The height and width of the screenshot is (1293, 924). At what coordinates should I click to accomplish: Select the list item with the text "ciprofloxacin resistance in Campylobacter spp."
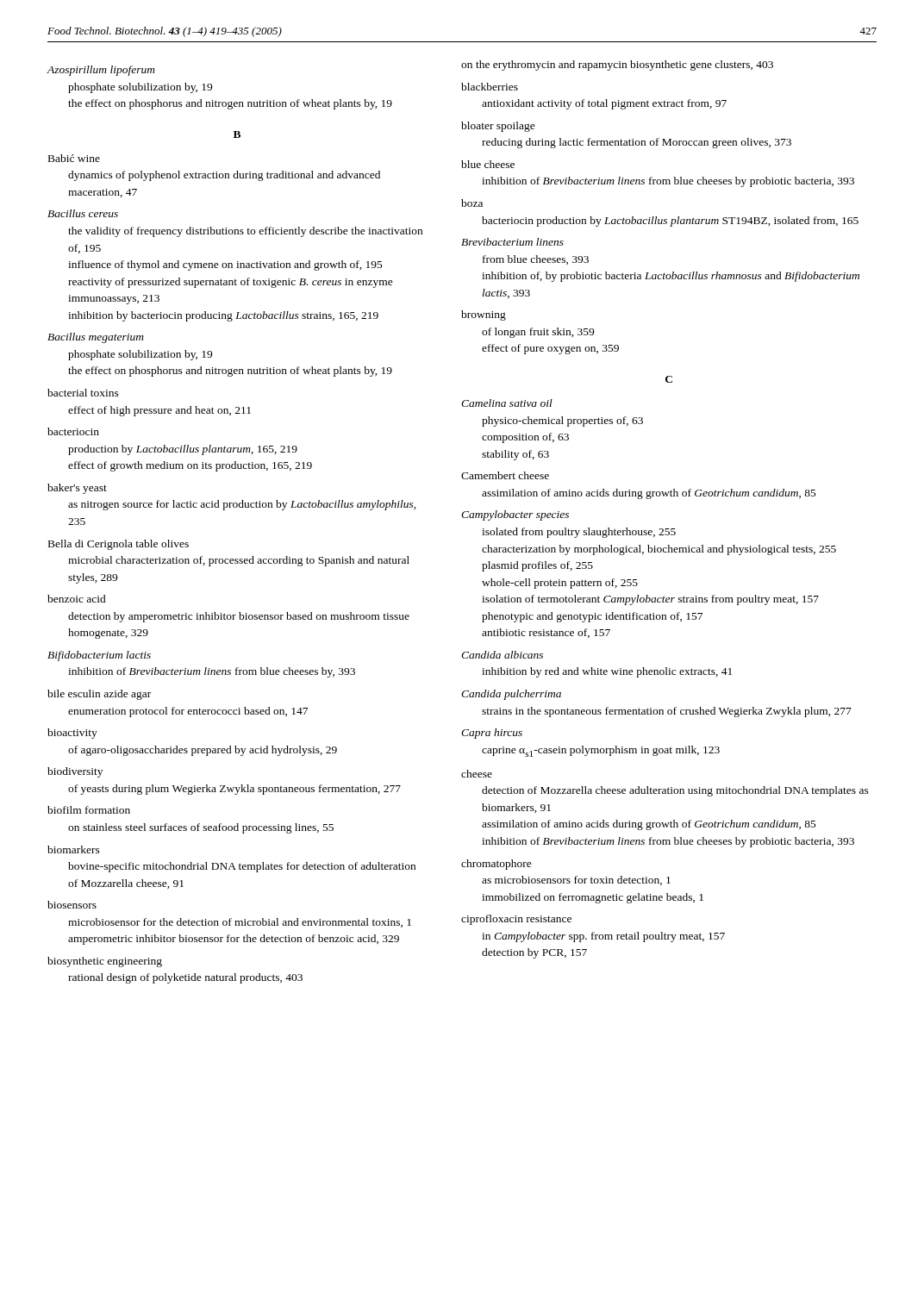tap(669, 936)
